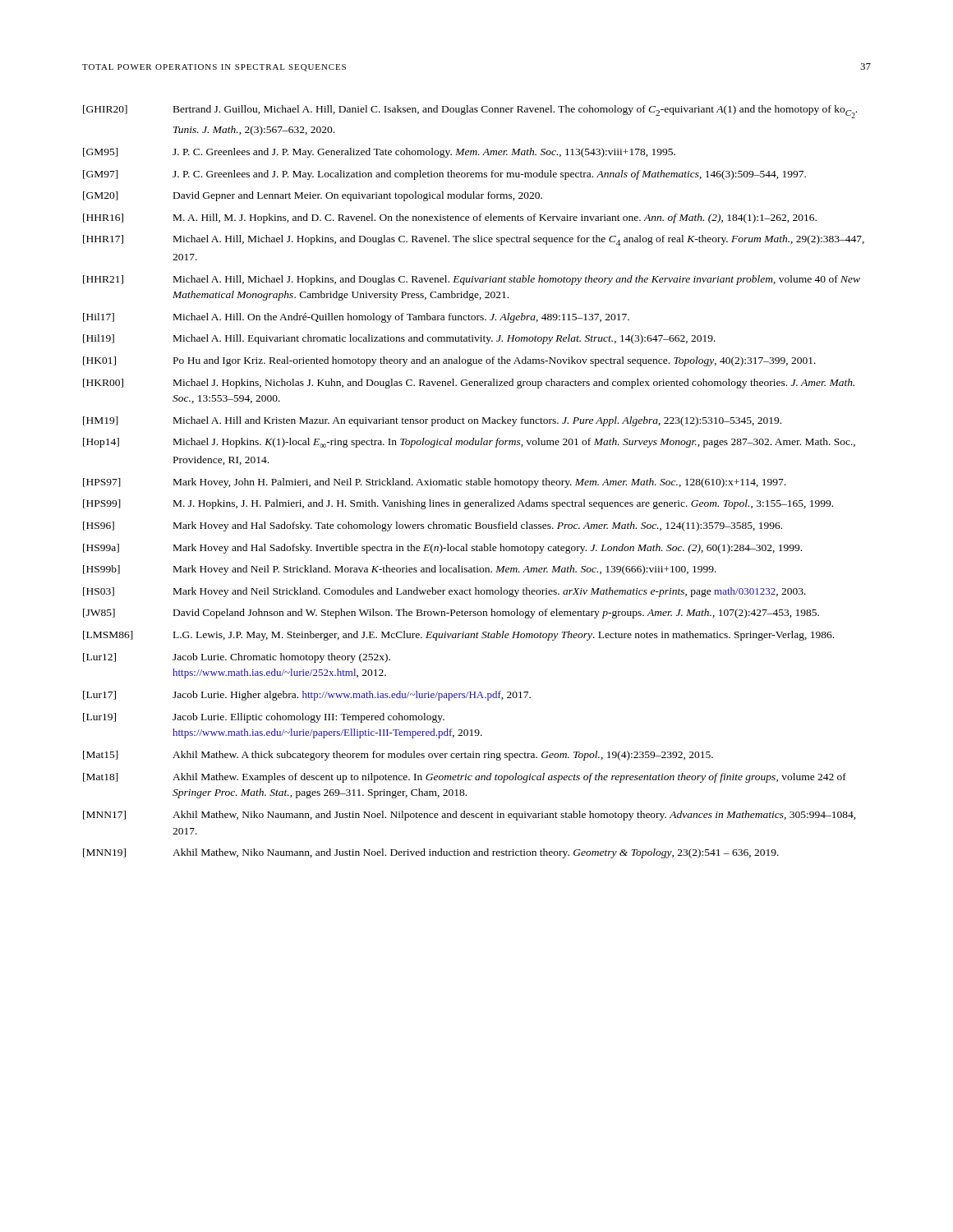This screenshot has height=1232, width=953.
Task: Point to the block beginning "[HHR16] M. A. Hill, M. J. Hopkins,"
Action: (x=476, y=217)
